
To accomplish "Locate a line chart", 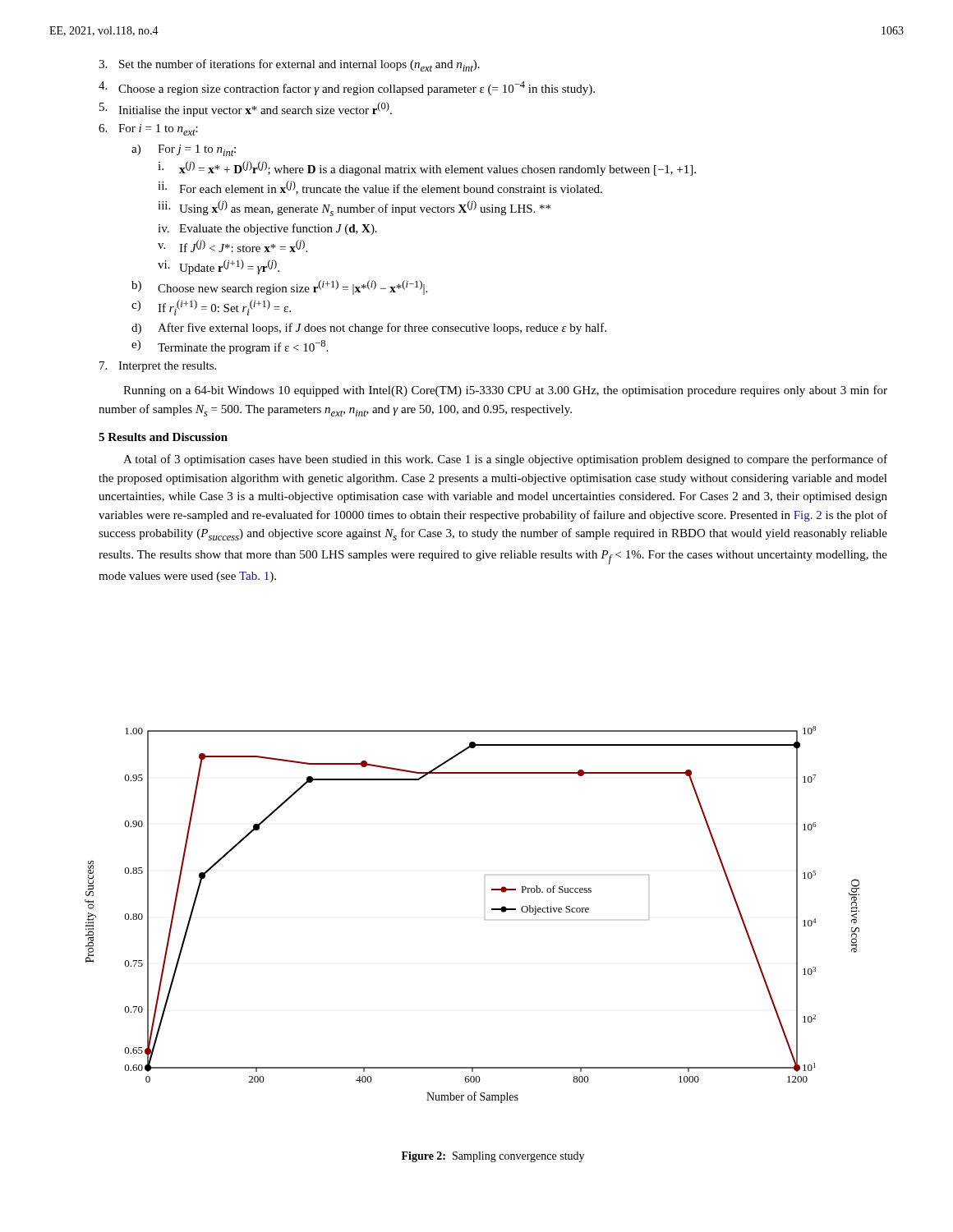I will click(x=476, y=930).
